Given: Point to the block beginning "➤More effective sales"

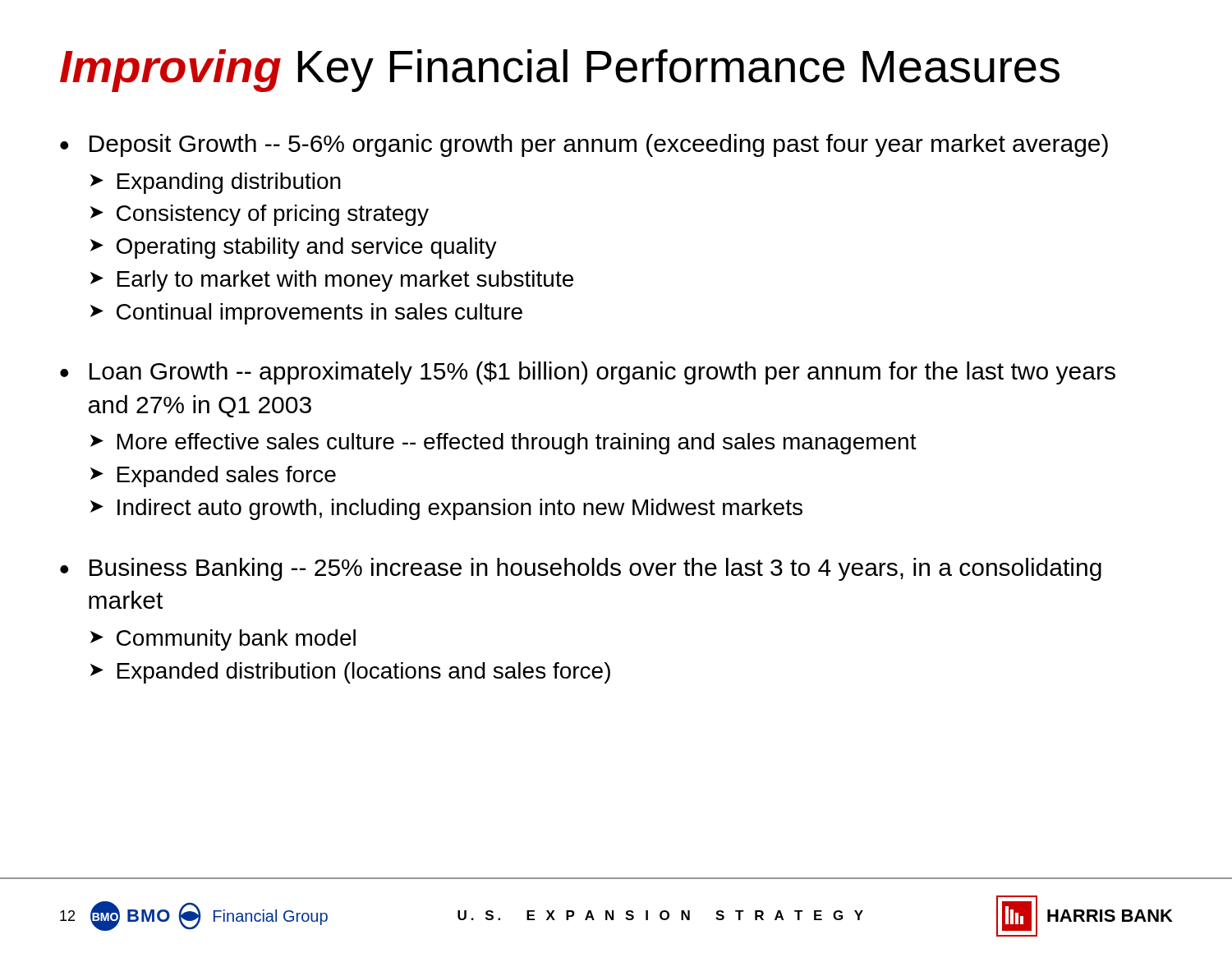Looking at the screenshot, I should pyautogui.click(x=502, y=442).
